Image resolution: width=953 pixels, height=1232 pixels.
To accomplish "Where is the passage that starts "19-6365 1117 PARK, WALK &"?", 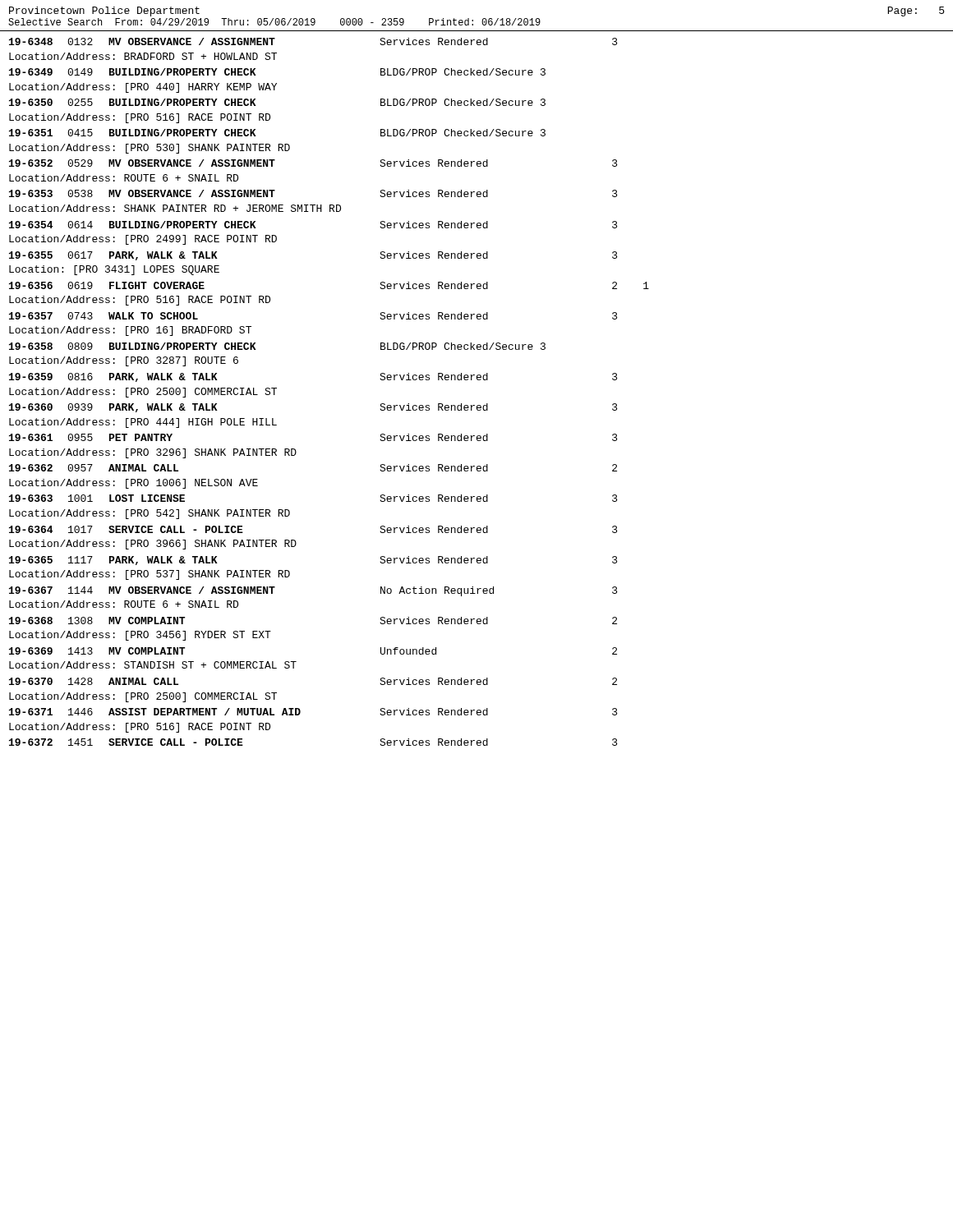I will coord(476,568).
